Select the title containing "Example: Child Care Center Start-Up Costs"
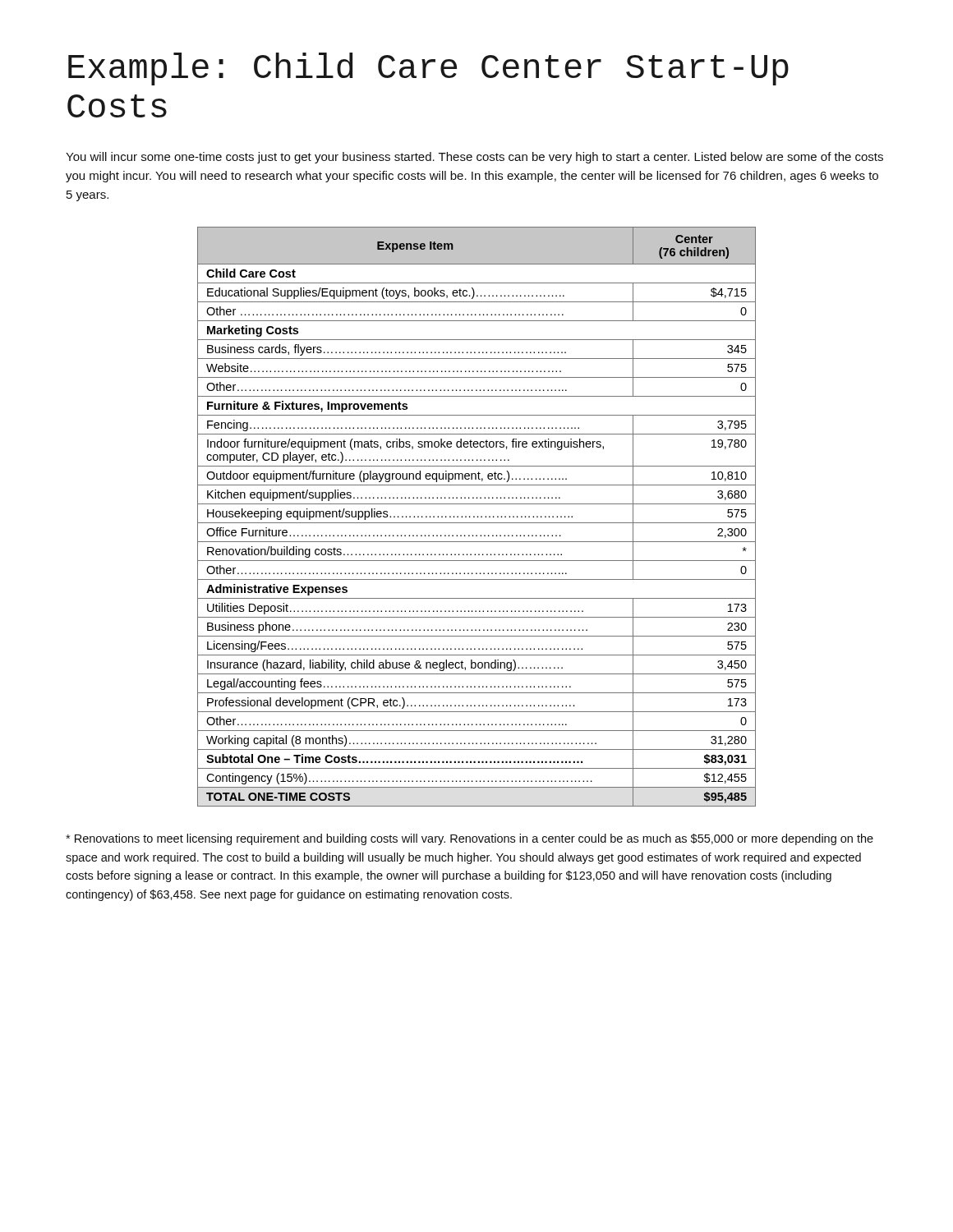The height and width of the screenshot is (1232, 953). (476, 89)
